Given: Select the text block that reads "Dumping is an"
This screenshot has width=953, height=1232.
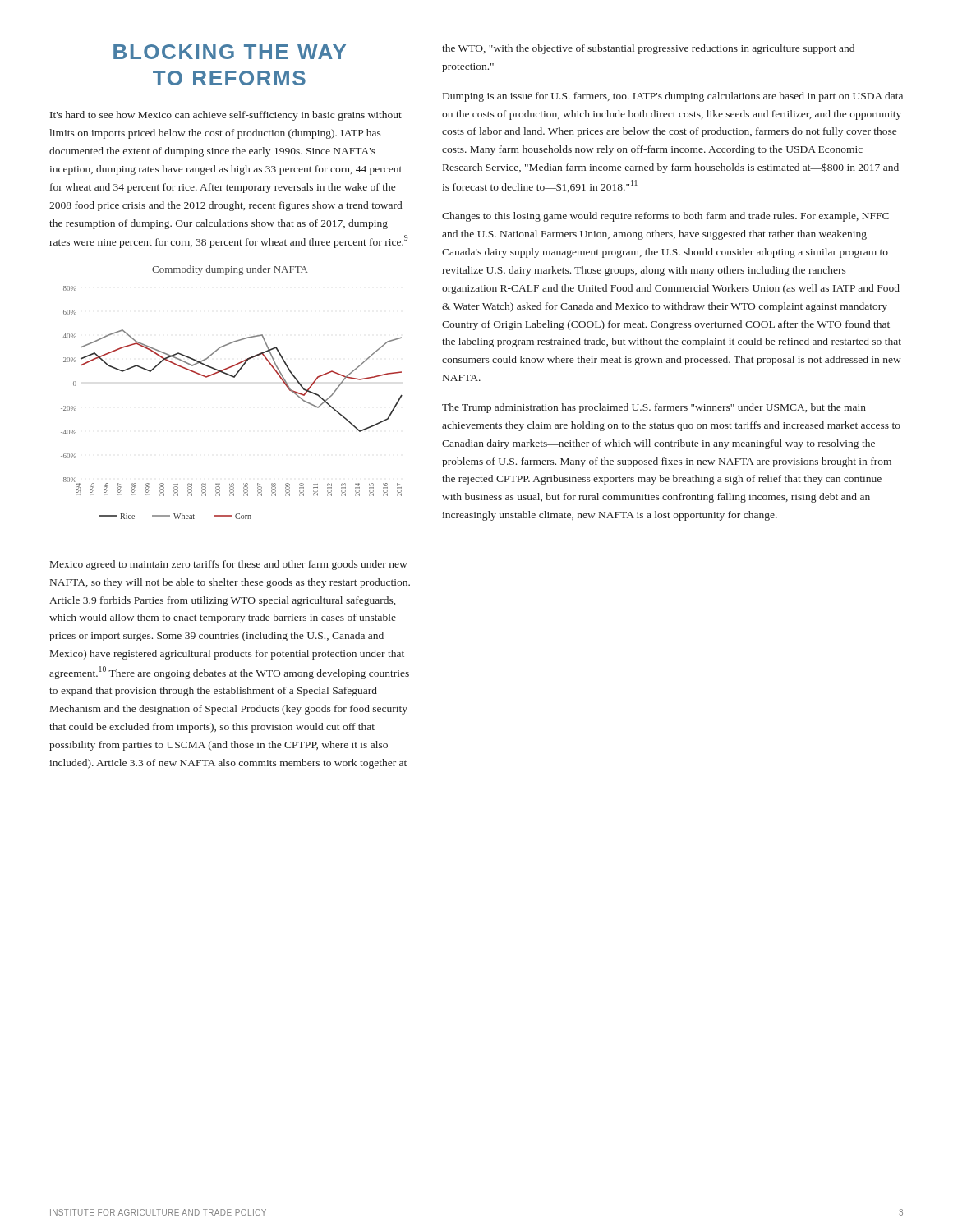Looking at the screenshot, I should (673, 141).
